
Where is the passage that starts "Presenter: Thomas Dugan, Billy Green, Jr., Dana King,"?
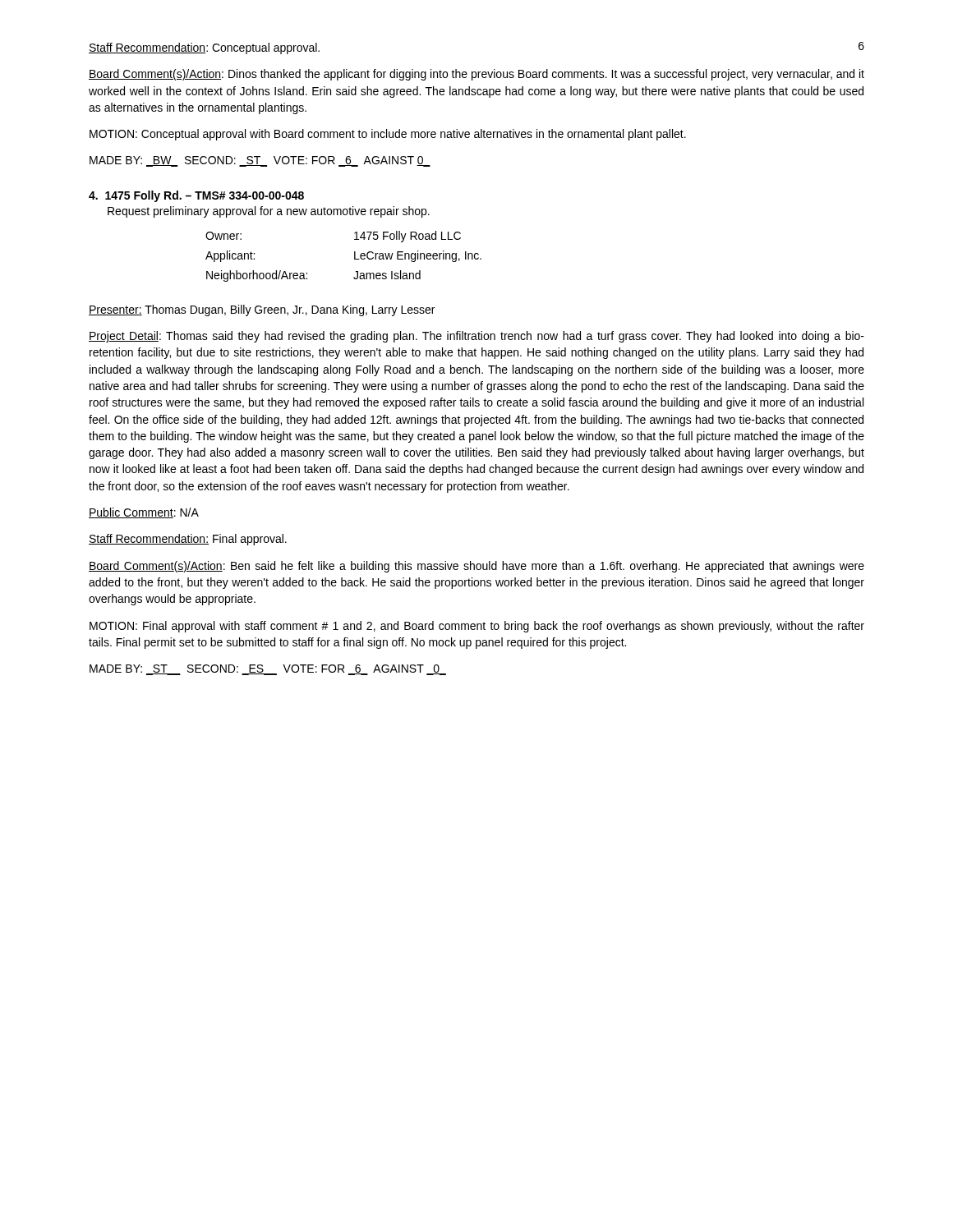262,309
